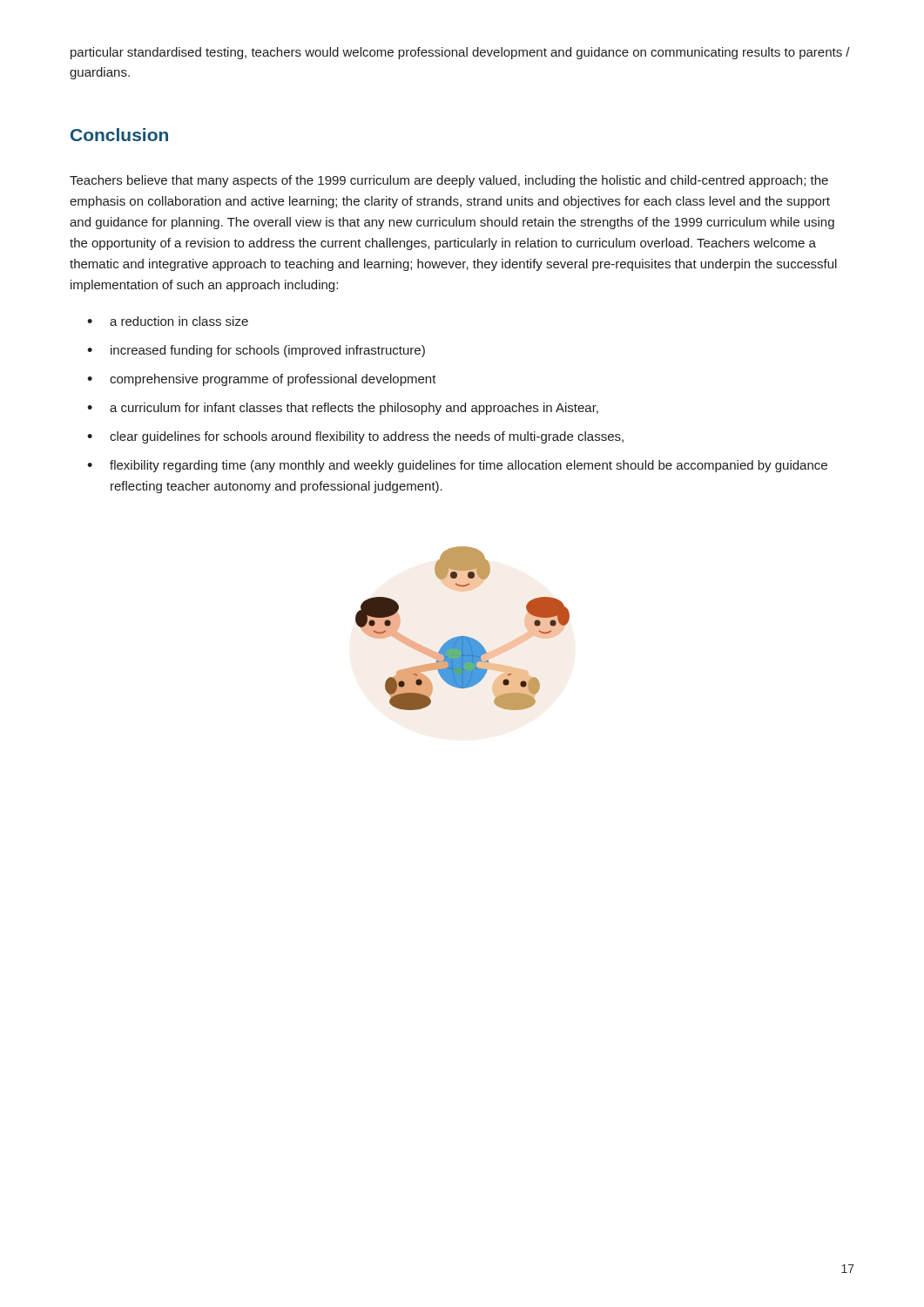Locate the block of text that opens with "• increased funding for schools"

(256, 351)
